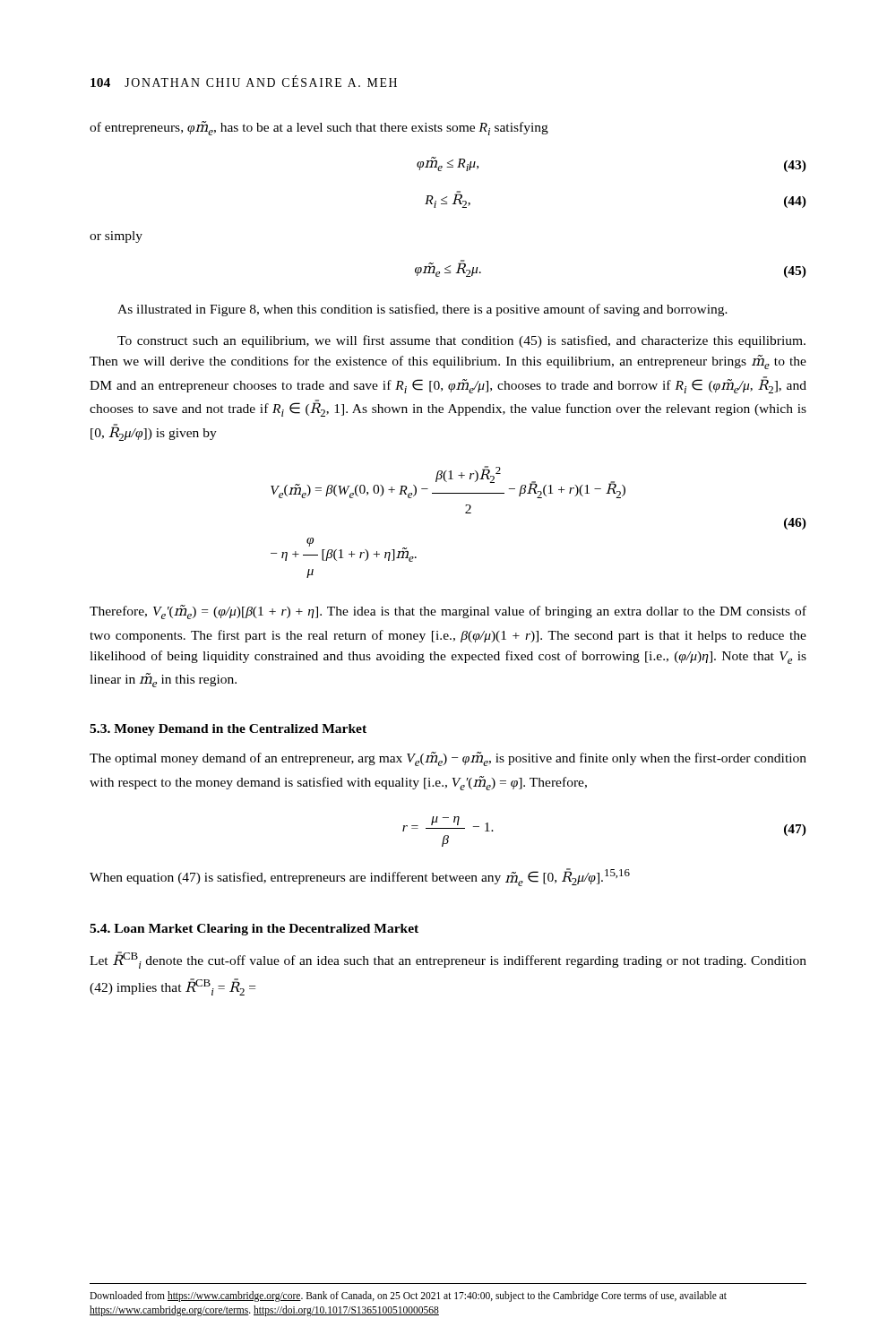Navigate to the region starting "5.3. Money Demand in the"
Image resolution: width=896 pixels, height=1344 pixels.
[x=228, y=728]
